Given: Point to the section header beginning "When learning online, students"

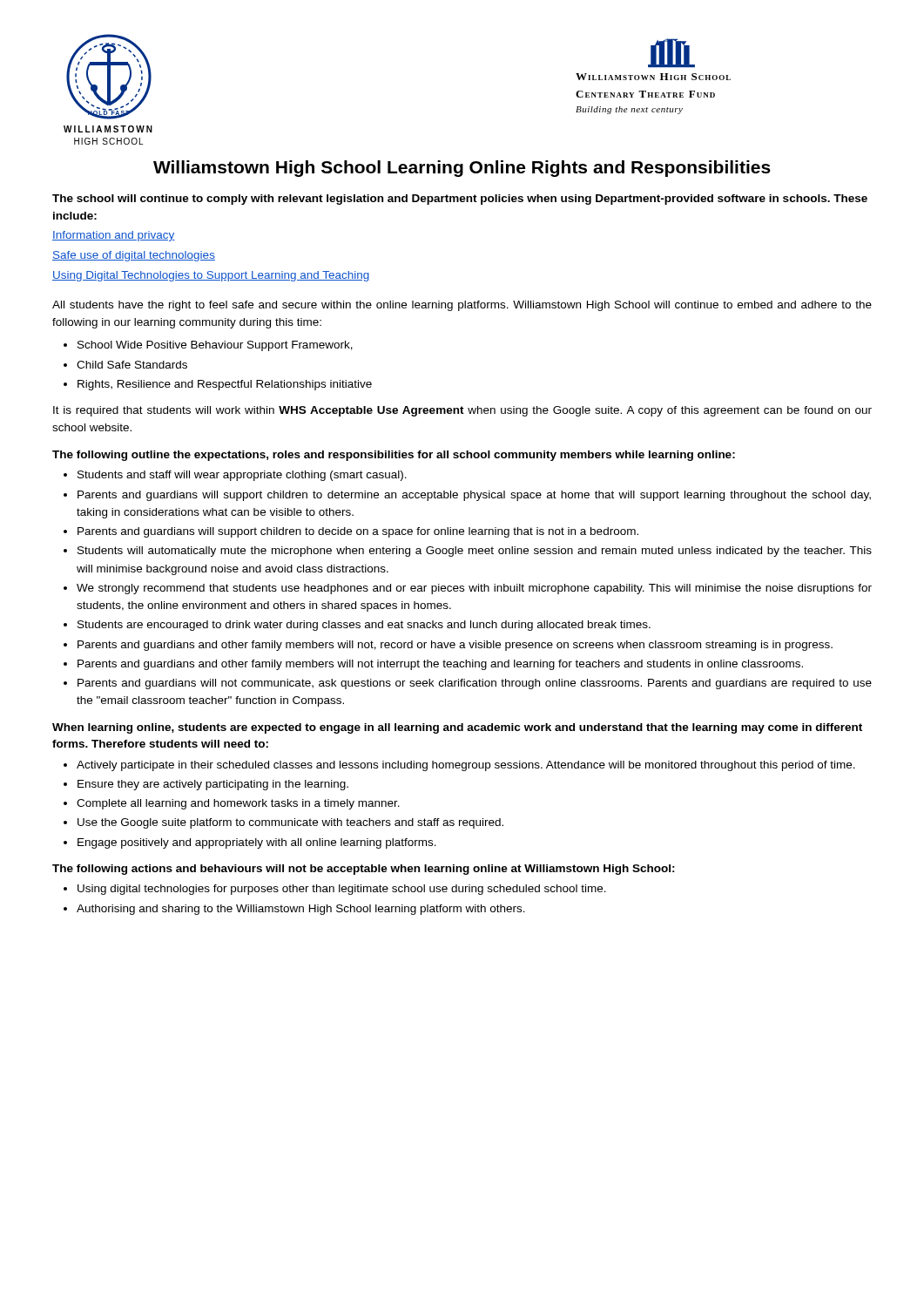Looking at the screenshot, I should click(462, 736).
